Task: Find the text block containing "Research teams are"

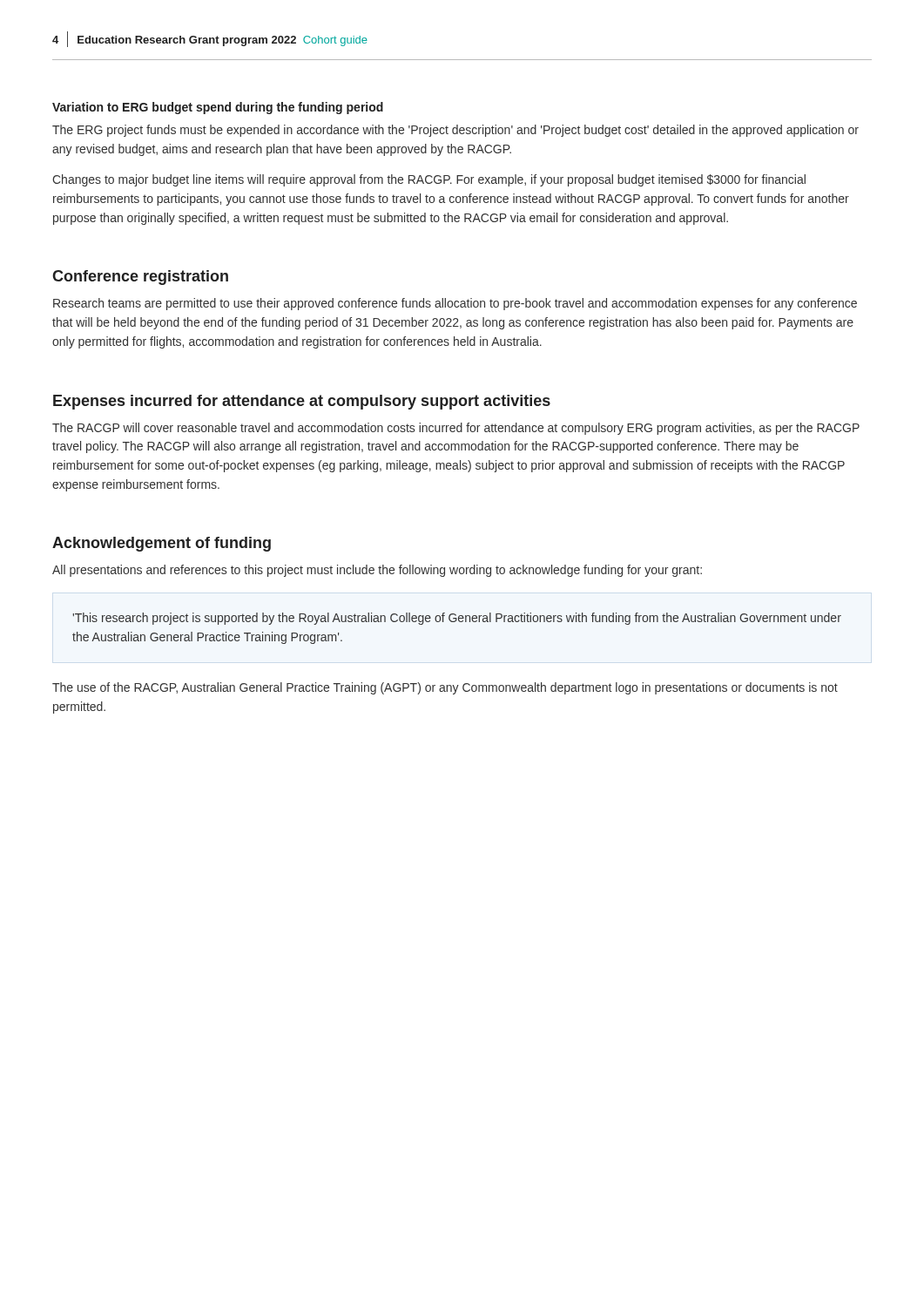Action: tap(455, 323)
